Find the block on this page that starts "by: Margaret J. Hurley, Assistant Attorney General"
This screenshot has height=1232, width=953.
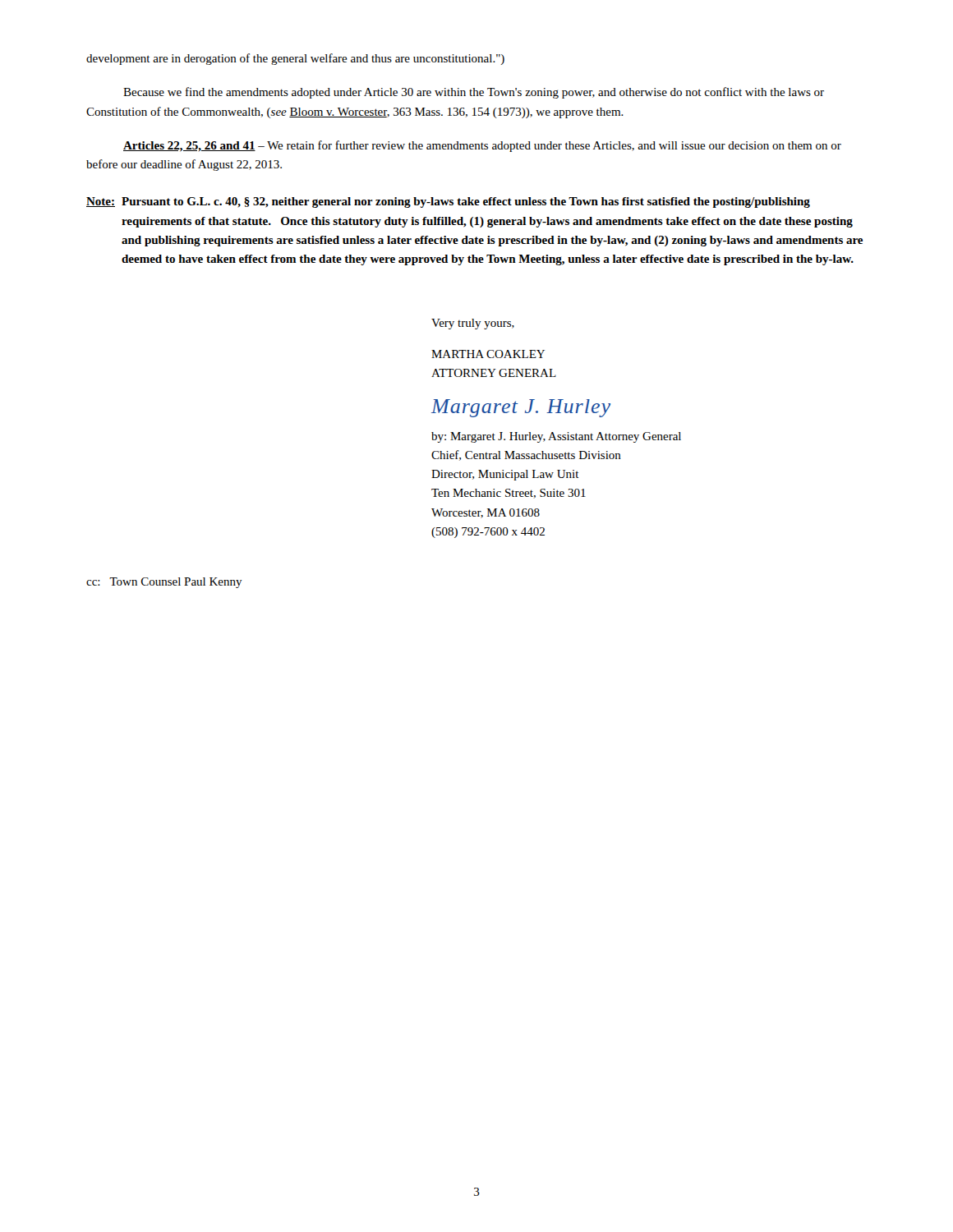point(556,484)
